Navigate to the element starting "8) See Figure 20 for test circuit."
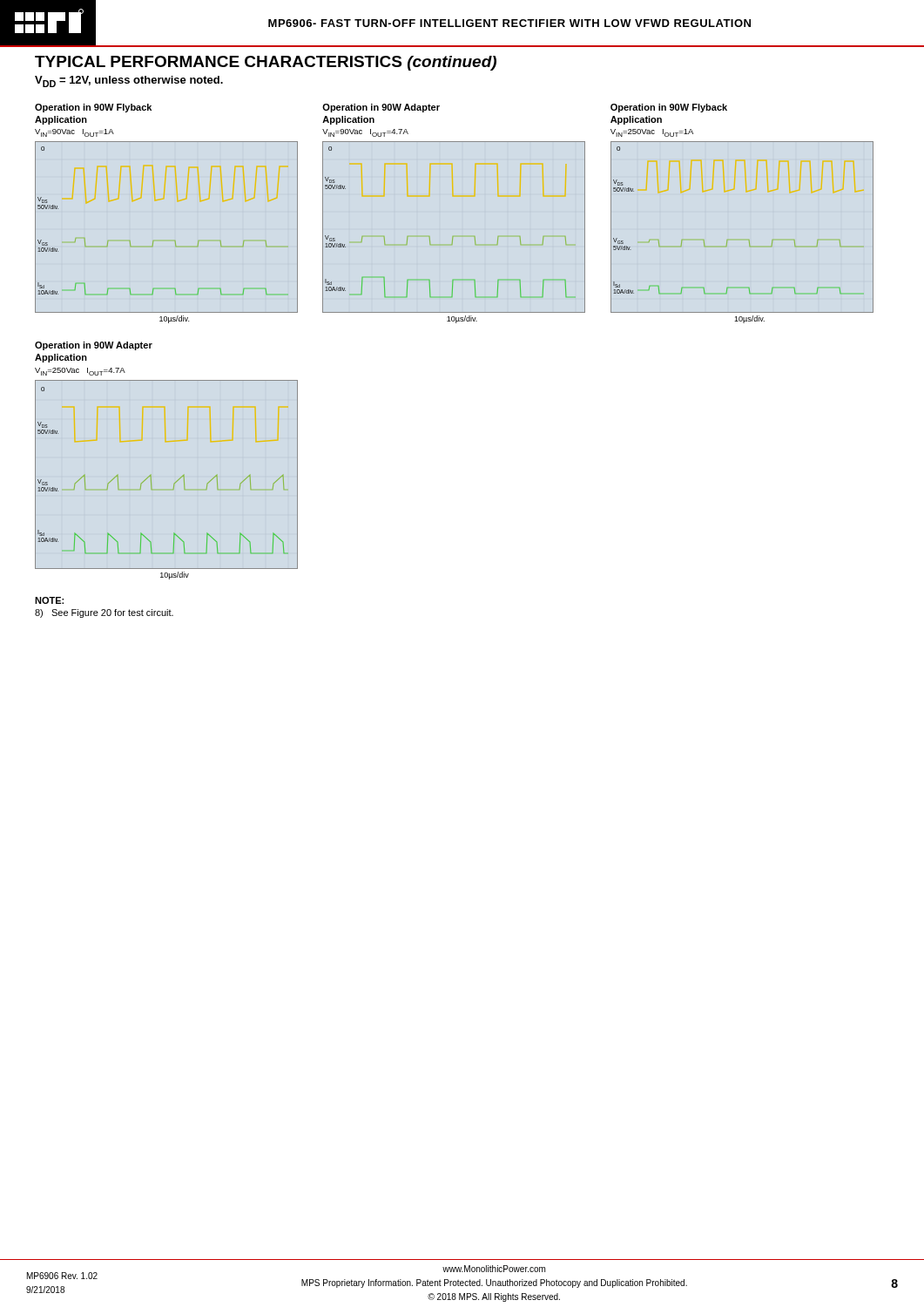 click(104, 612)
